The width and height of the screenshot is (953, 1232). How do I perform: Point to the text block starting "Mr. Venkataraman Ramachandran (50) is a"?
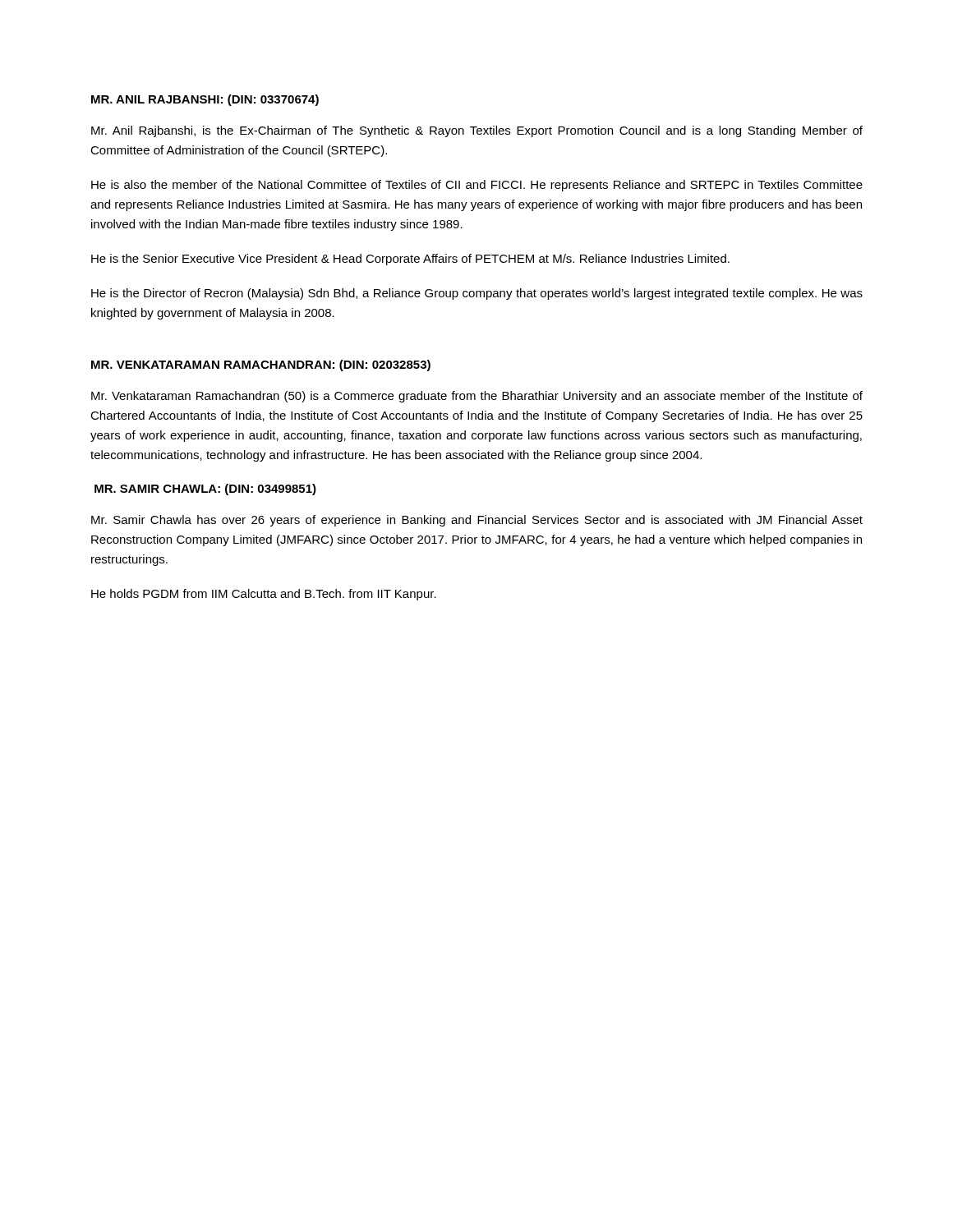(476, 425)
